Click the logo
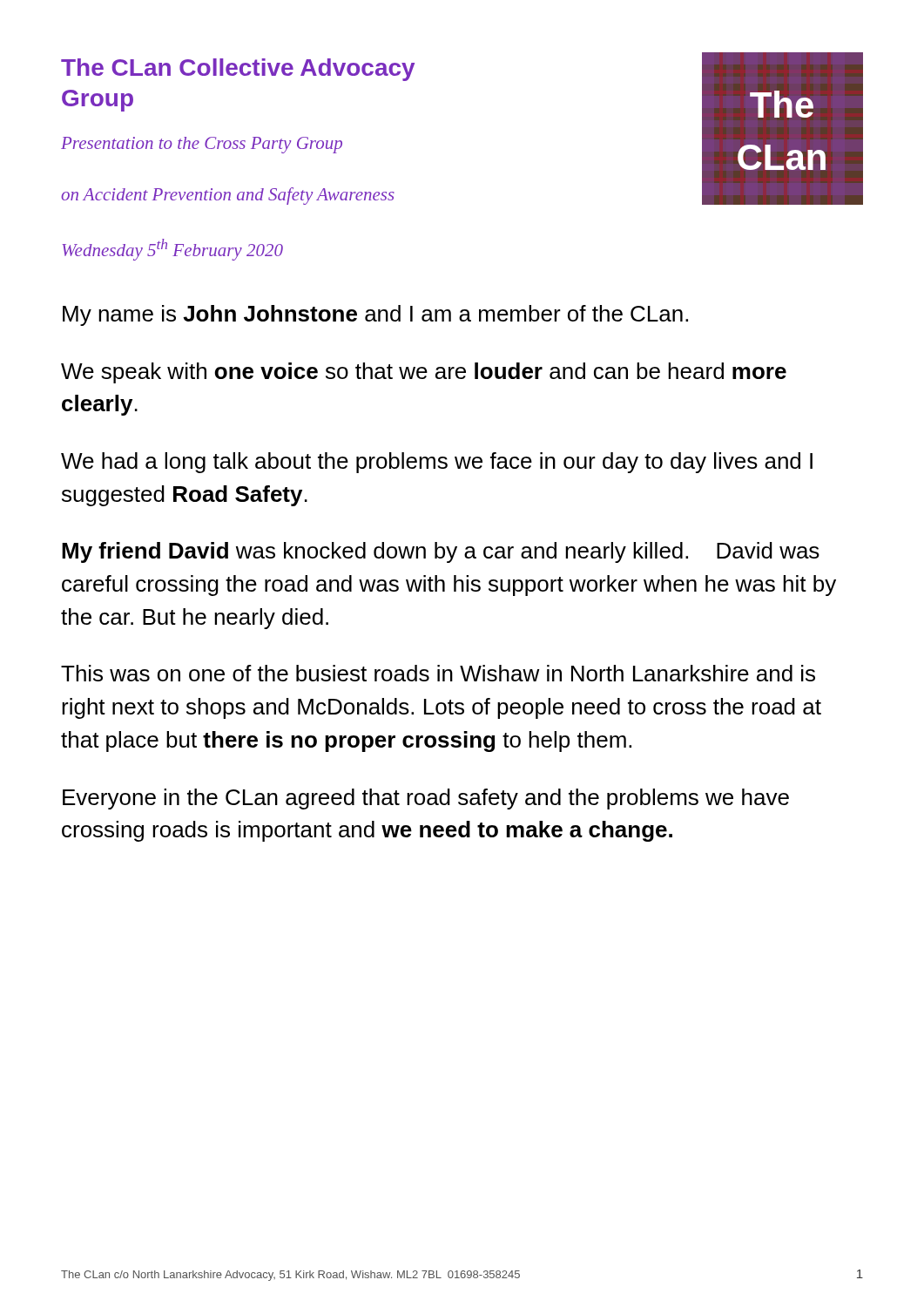The height and width of the screenshot is (1307, 924). [782, 129]
